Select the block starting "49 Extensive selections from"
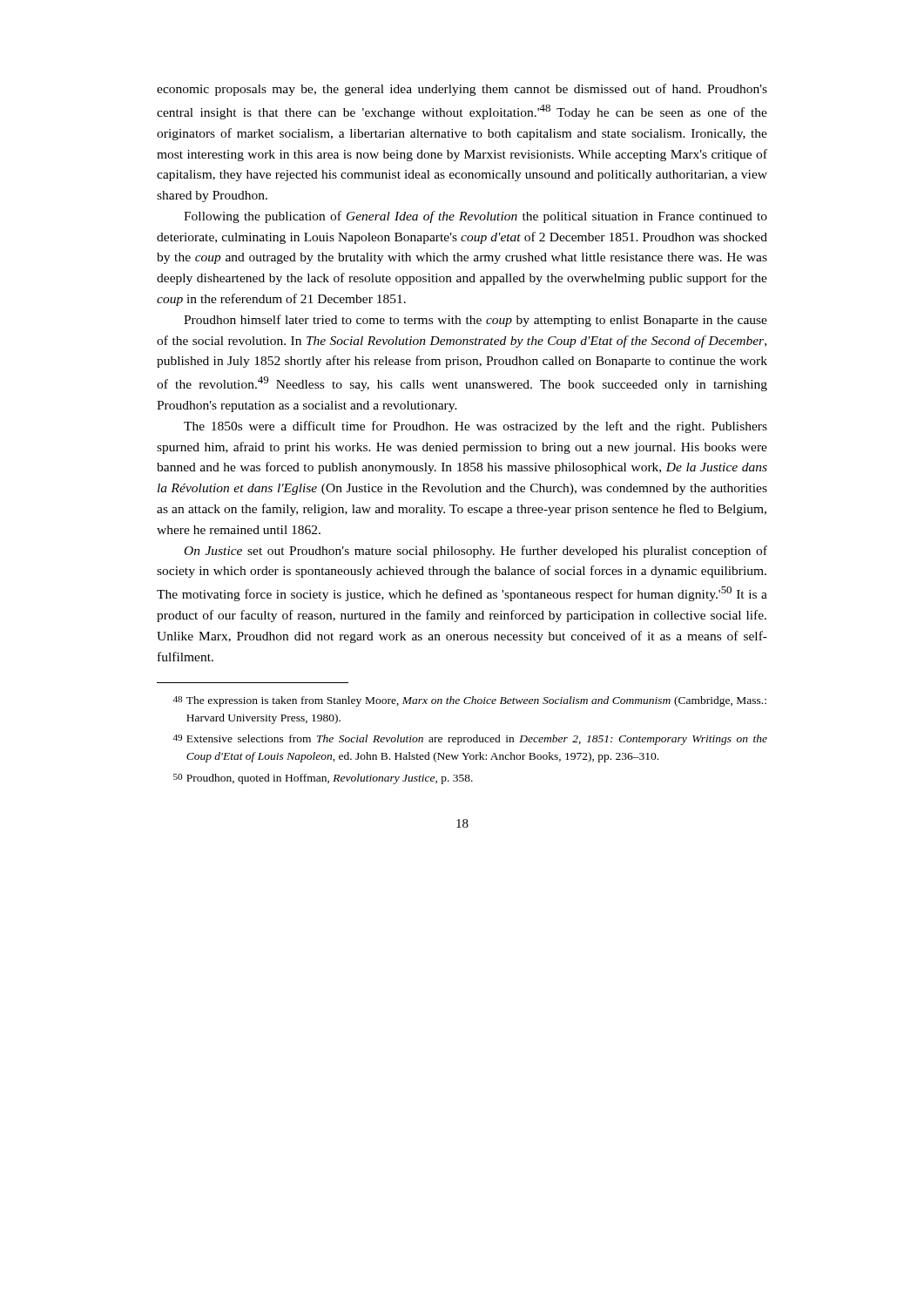Image resolution: width=924 pixels, height=1307 pixels. 462,748
